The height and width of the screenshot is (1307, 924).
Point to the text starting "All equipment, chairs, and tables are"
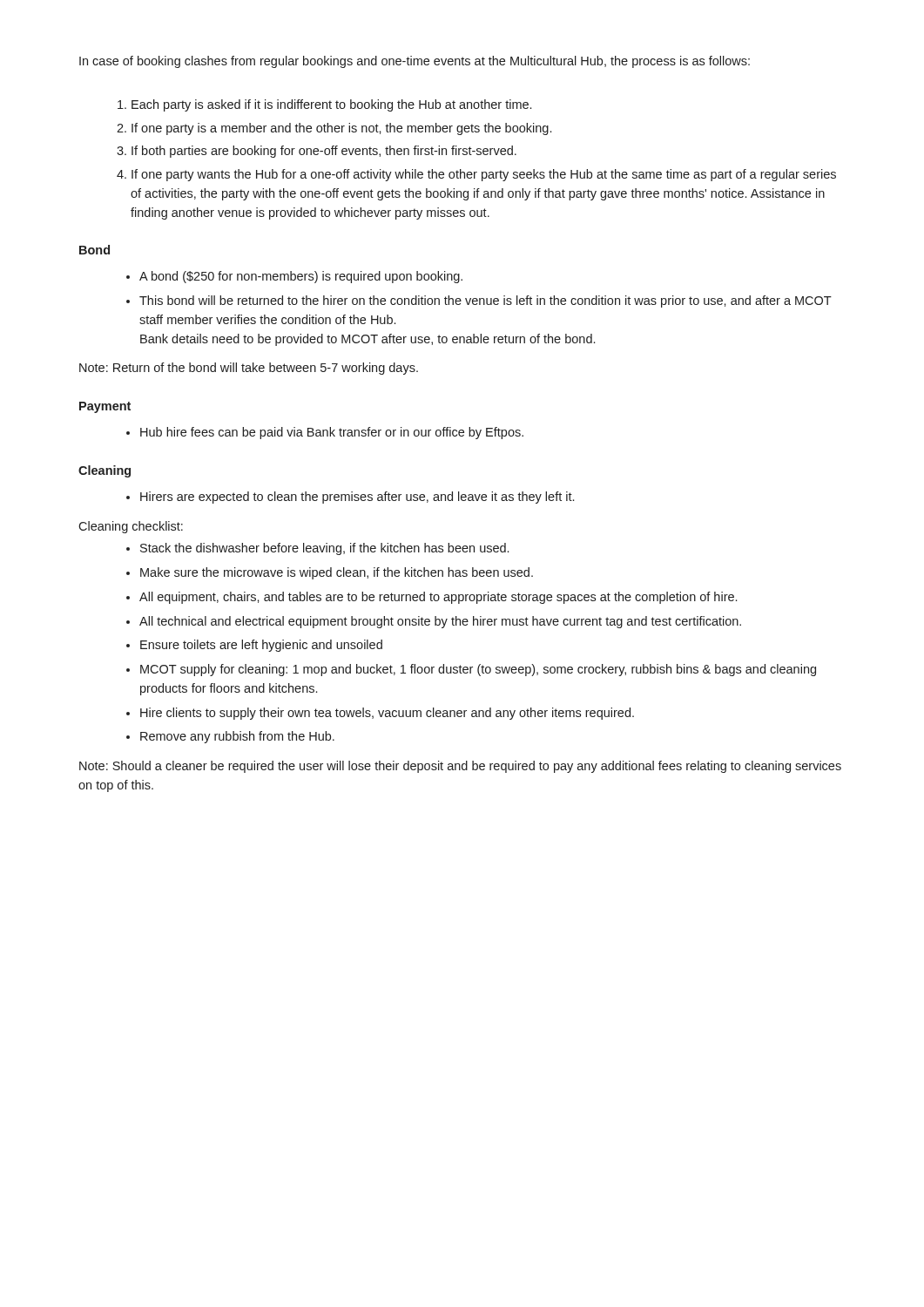[x=439, y=597]
